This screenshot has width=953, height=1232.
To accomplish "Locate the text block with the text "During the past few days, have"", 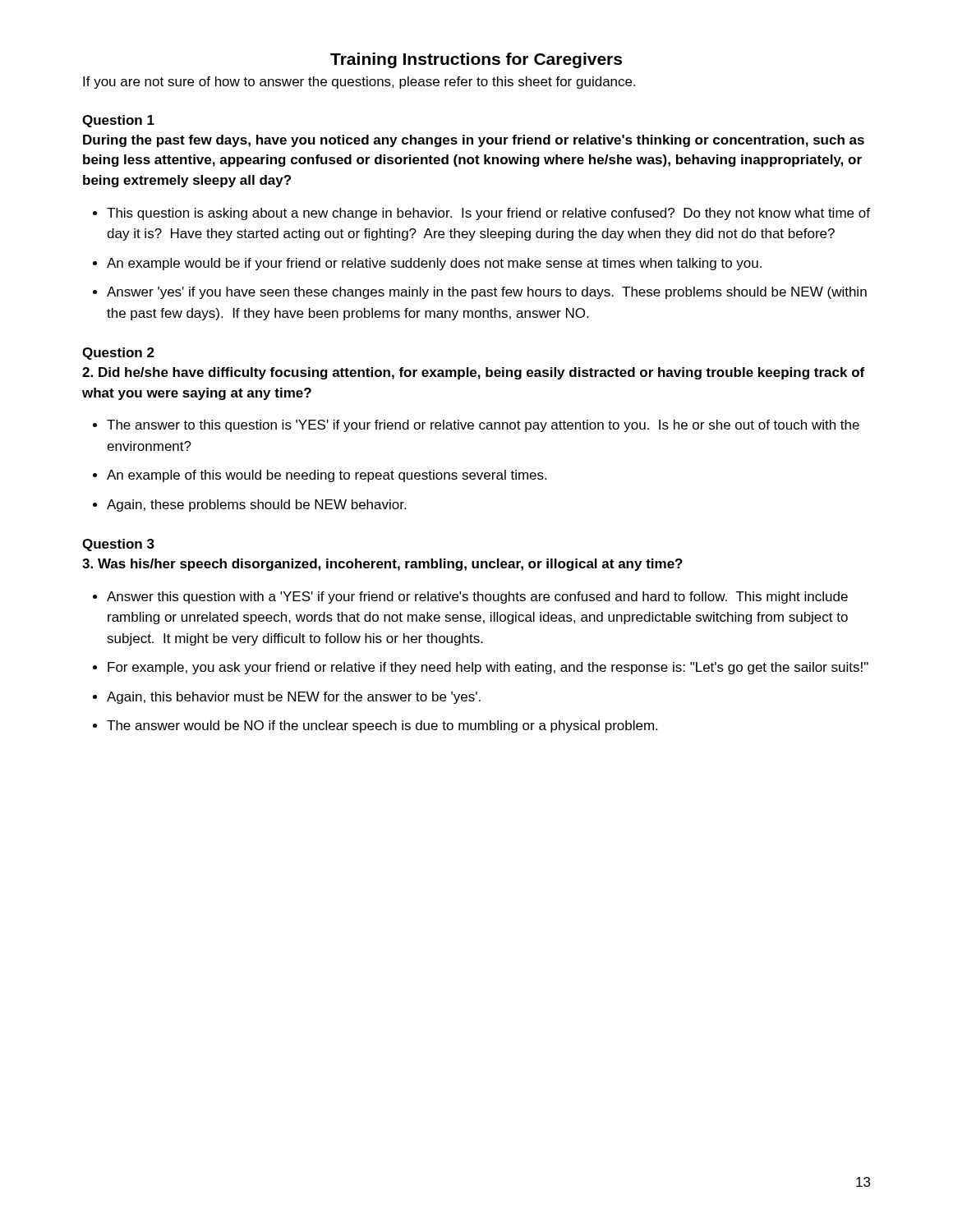I will pos(473,160).
